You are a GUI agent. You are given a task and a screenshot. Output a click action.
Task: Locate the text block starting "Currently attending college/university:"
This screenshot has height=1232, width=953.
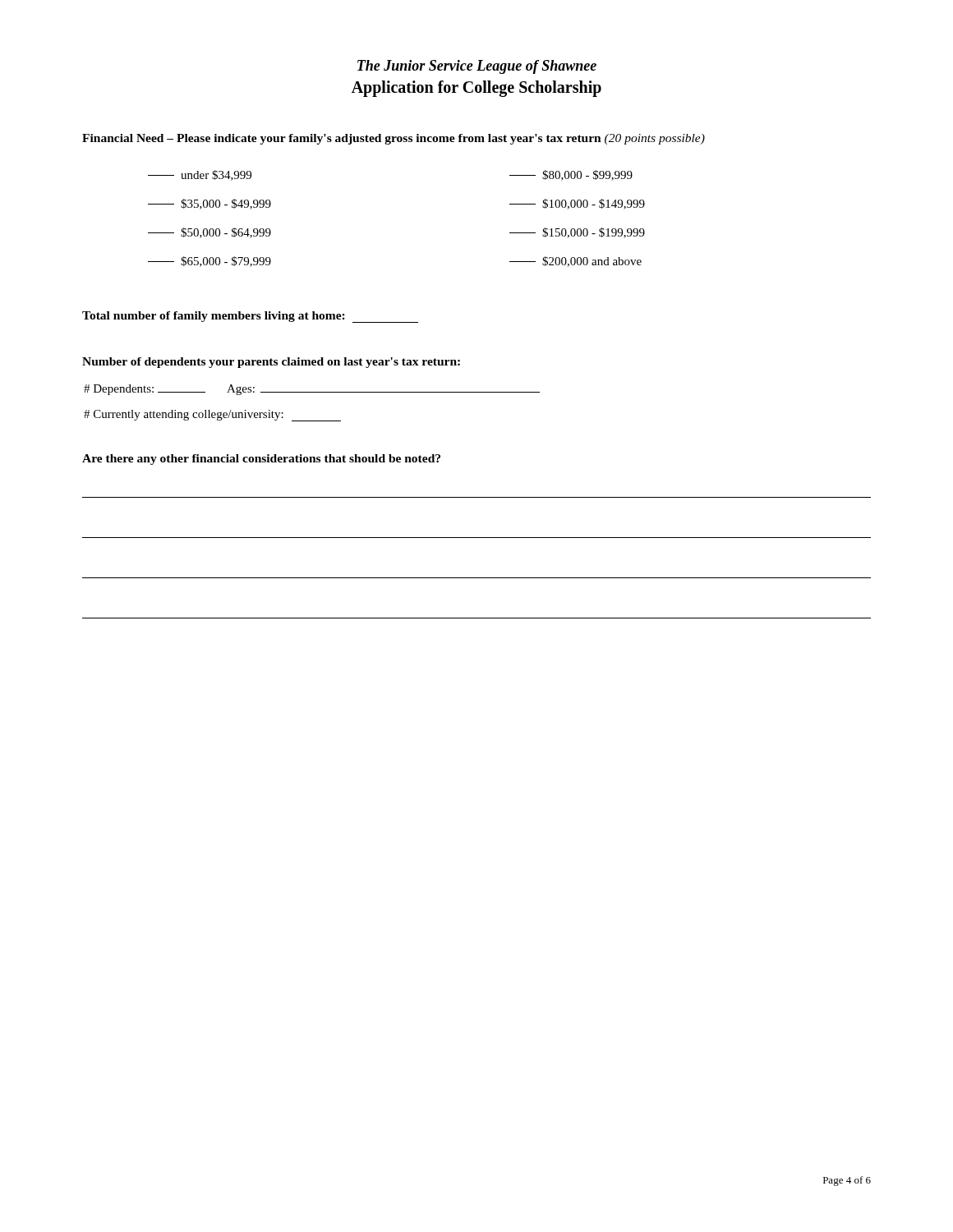coord(213,415)
